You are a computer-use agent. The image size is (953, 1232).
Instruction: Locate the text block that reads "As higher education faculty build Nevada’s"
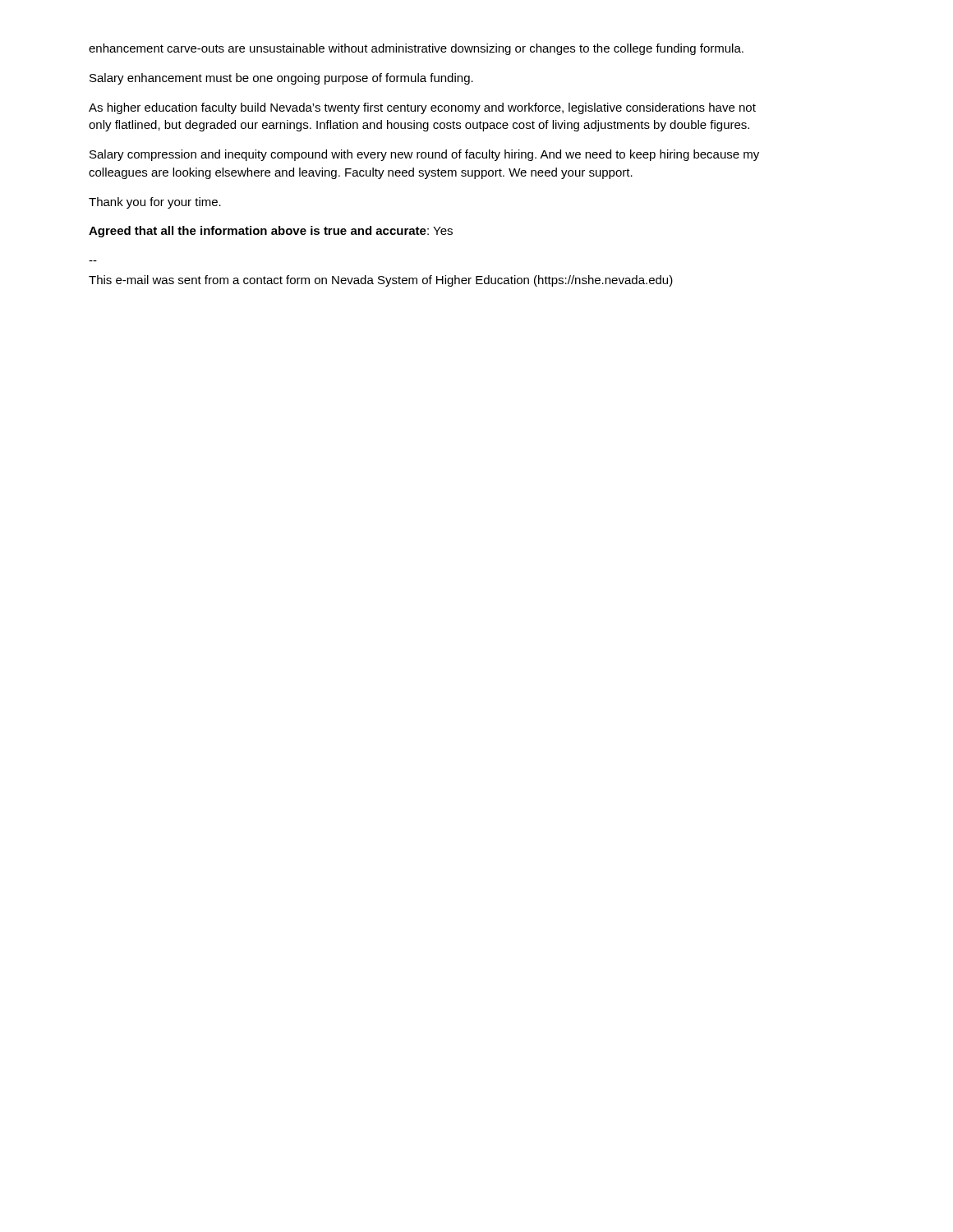tap(422, 116)
